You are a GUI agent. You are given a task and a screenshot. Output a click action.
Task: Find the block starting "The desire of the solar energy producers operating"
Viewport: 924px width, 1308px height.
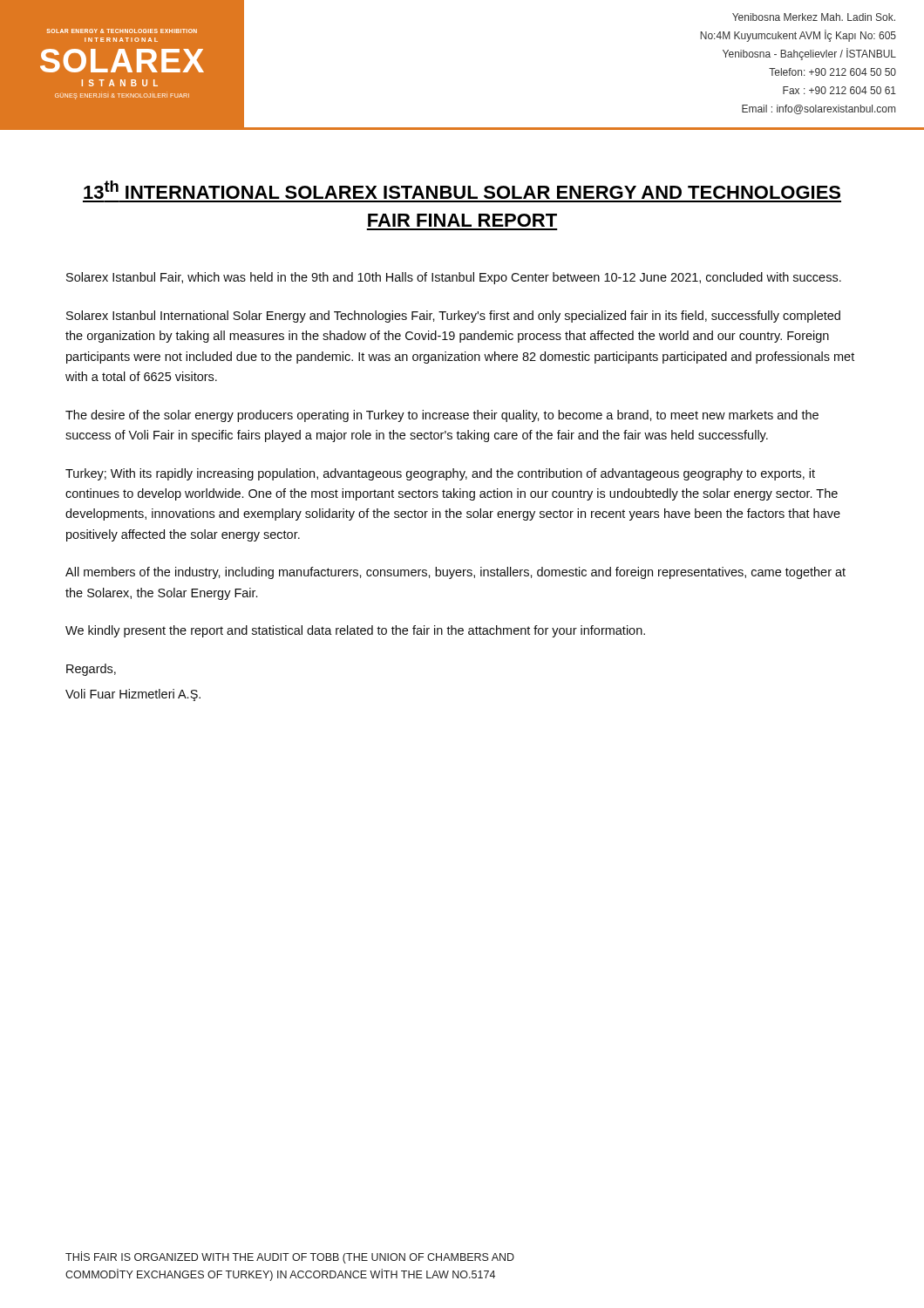click(x=442, y=425)
